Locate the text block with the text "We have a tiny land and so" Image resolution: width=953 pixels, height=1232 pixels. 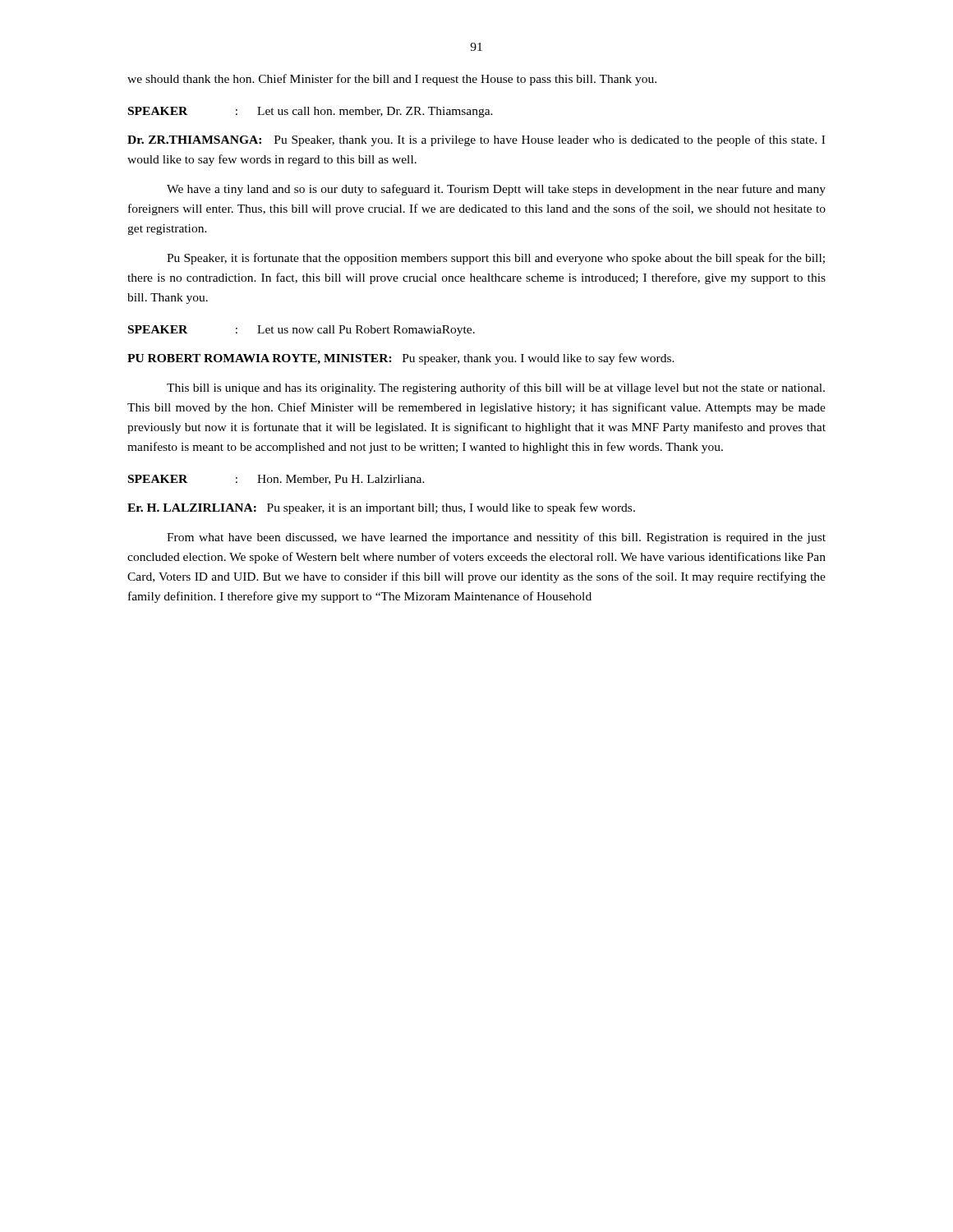pyautogui.click(x=476, y=209)
